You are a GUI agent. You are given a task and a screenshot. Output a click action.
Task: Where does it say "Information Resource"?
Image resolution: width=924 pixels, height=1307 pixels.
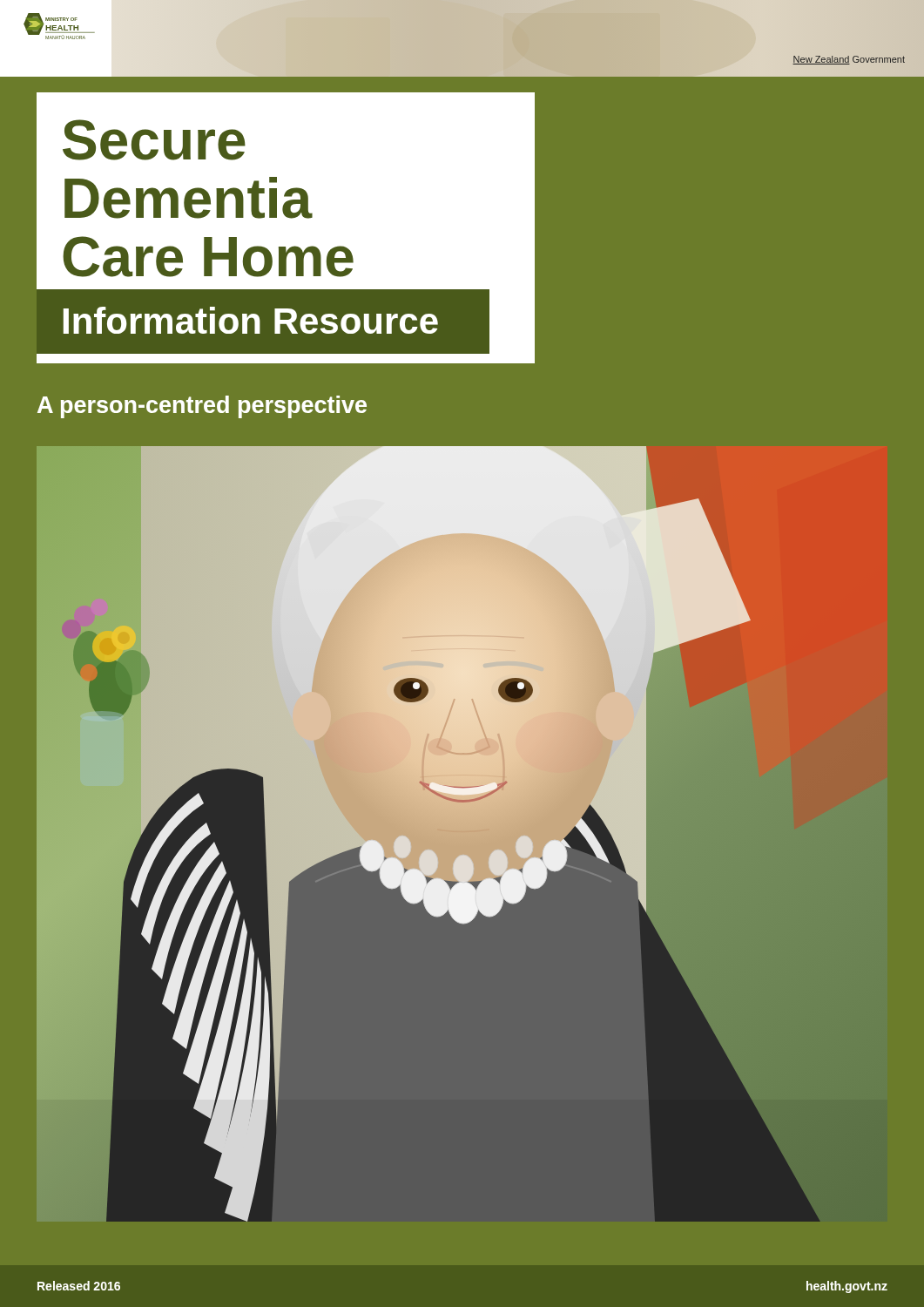click(263, 321)
